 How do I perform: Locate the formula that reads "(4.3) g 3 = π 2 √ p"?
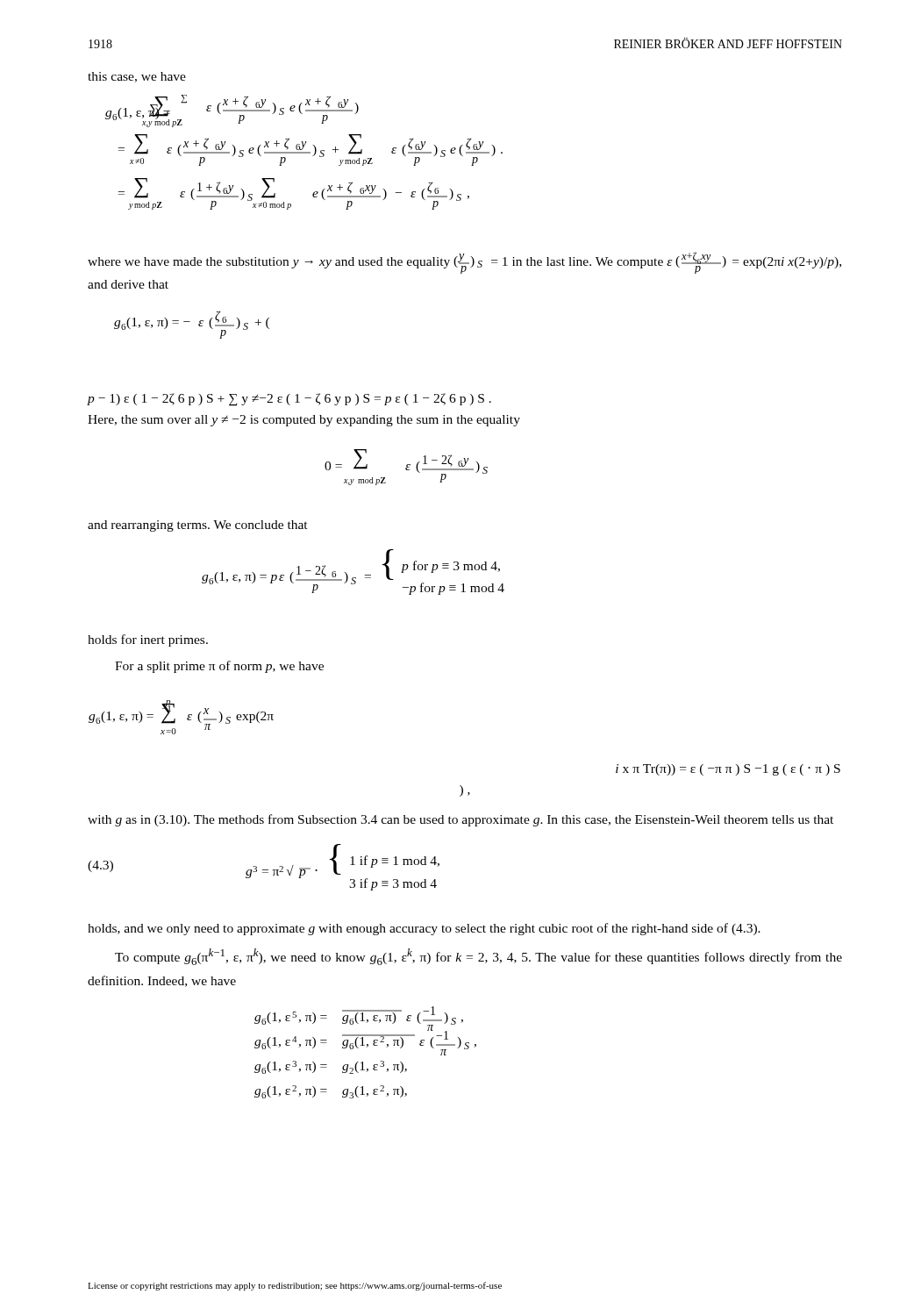pyautogui.click(x=386, y=873)
